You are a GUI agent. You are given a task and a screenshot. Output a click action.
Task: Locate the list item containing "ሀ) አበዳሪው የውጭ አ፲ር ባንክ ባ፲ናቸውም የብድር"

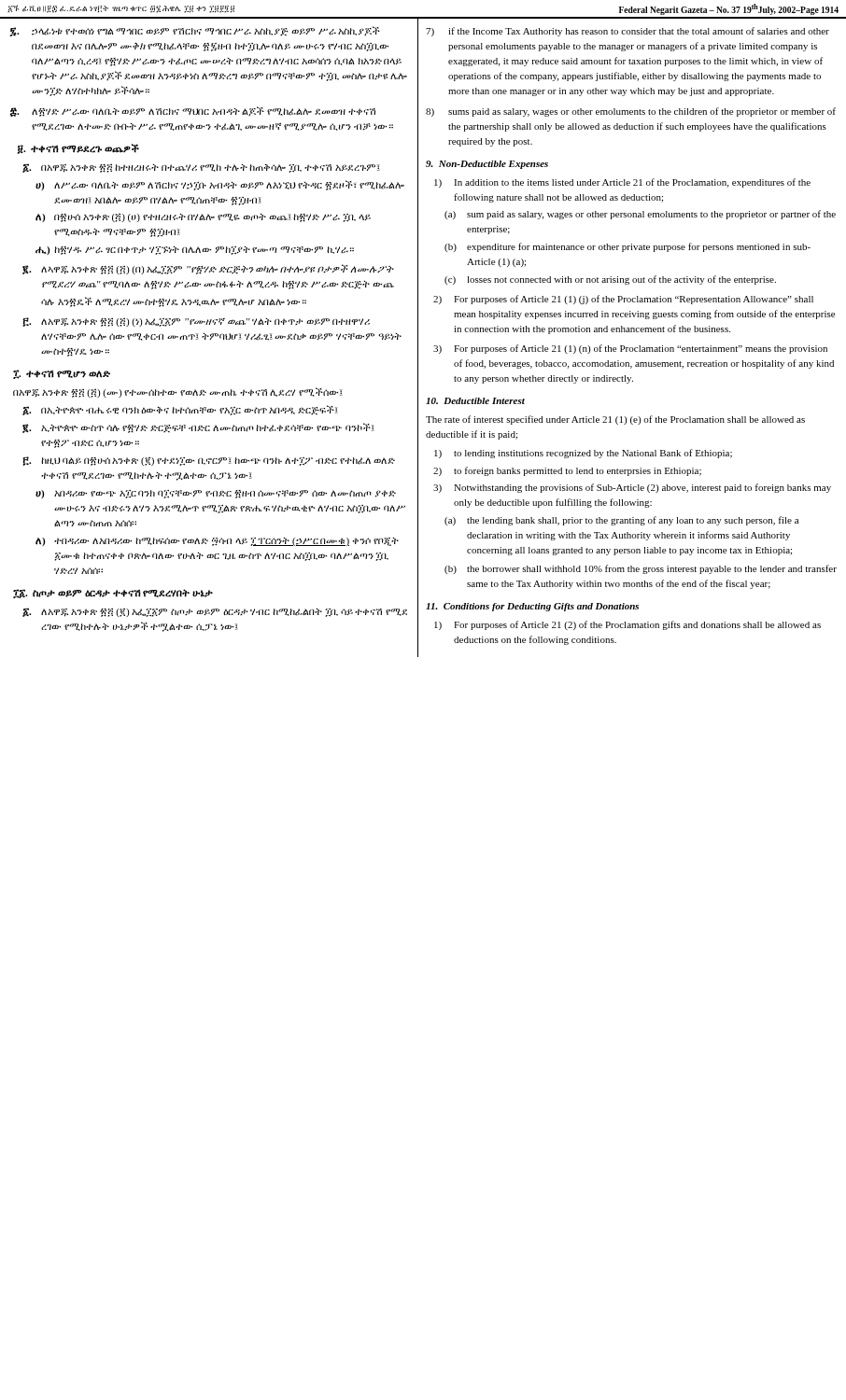coord(223,509)
